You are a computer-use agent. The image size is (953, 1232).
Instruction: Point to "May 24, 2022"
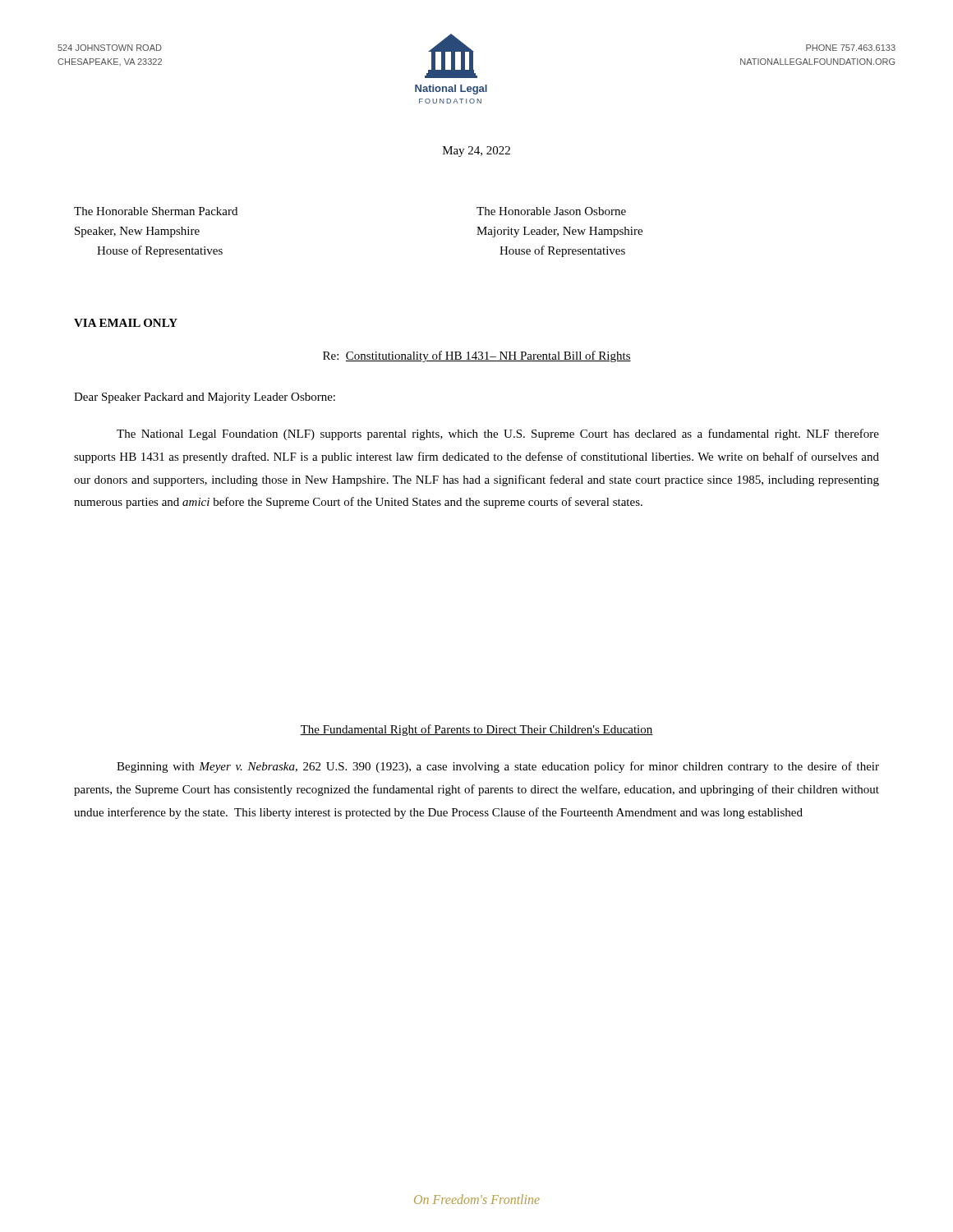point(476,150)
